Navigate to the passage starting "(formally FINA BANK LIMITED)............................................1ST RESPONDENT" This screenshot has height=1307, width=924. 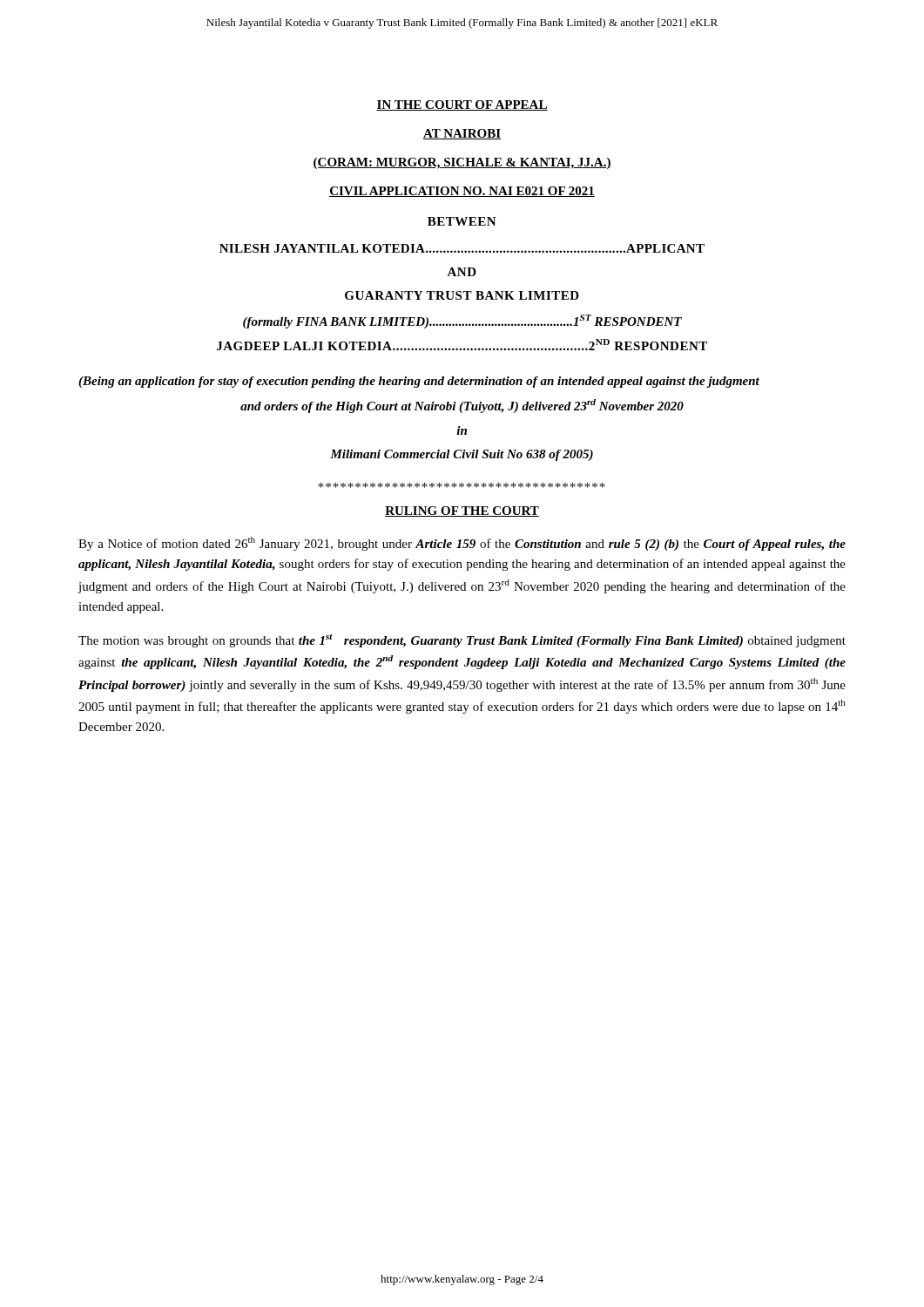[462, 320]
